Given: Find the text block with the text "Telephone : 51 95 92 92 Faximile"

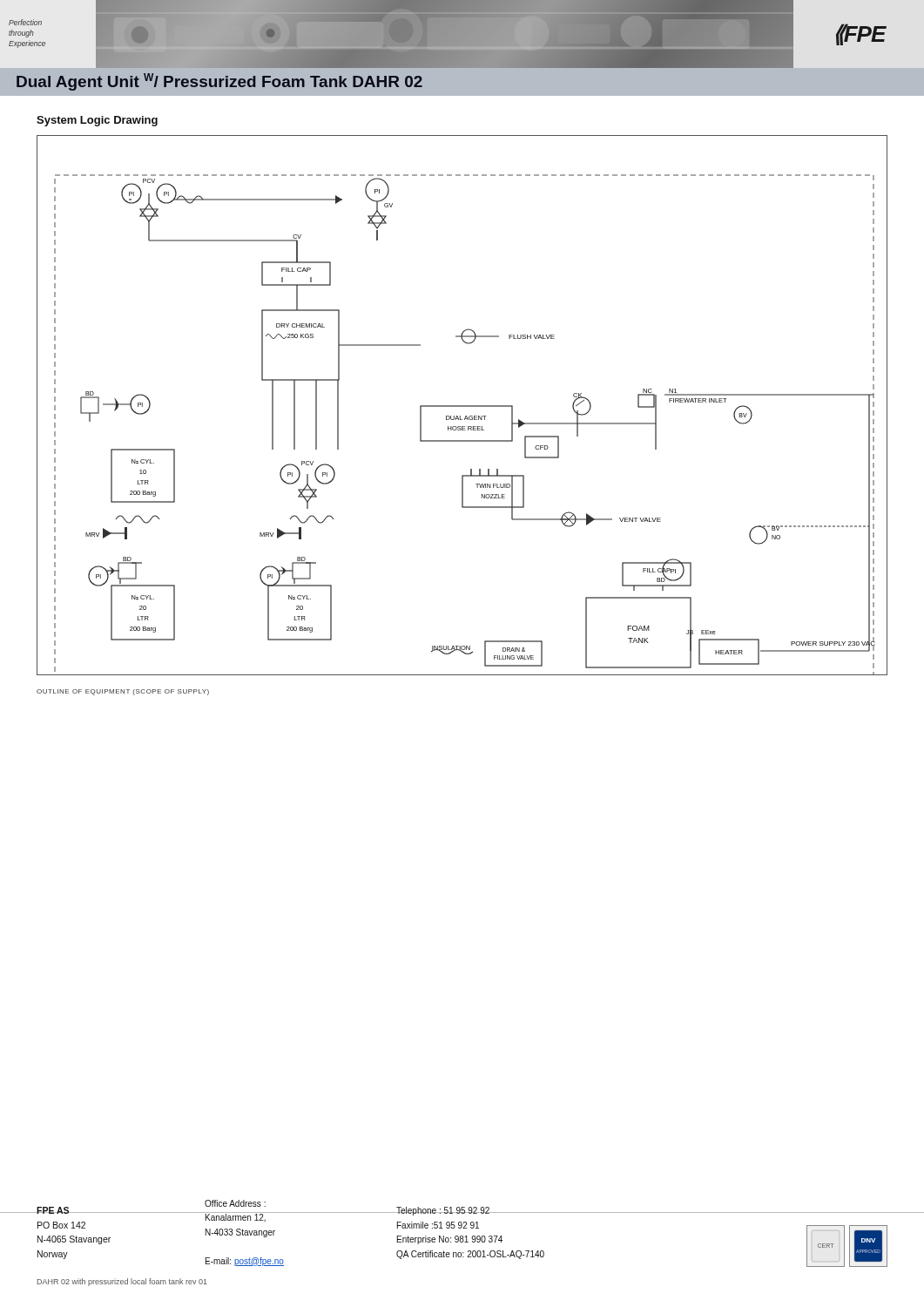Looking at the screenshot, I should pyautogui.click(x=470, y=1233).
